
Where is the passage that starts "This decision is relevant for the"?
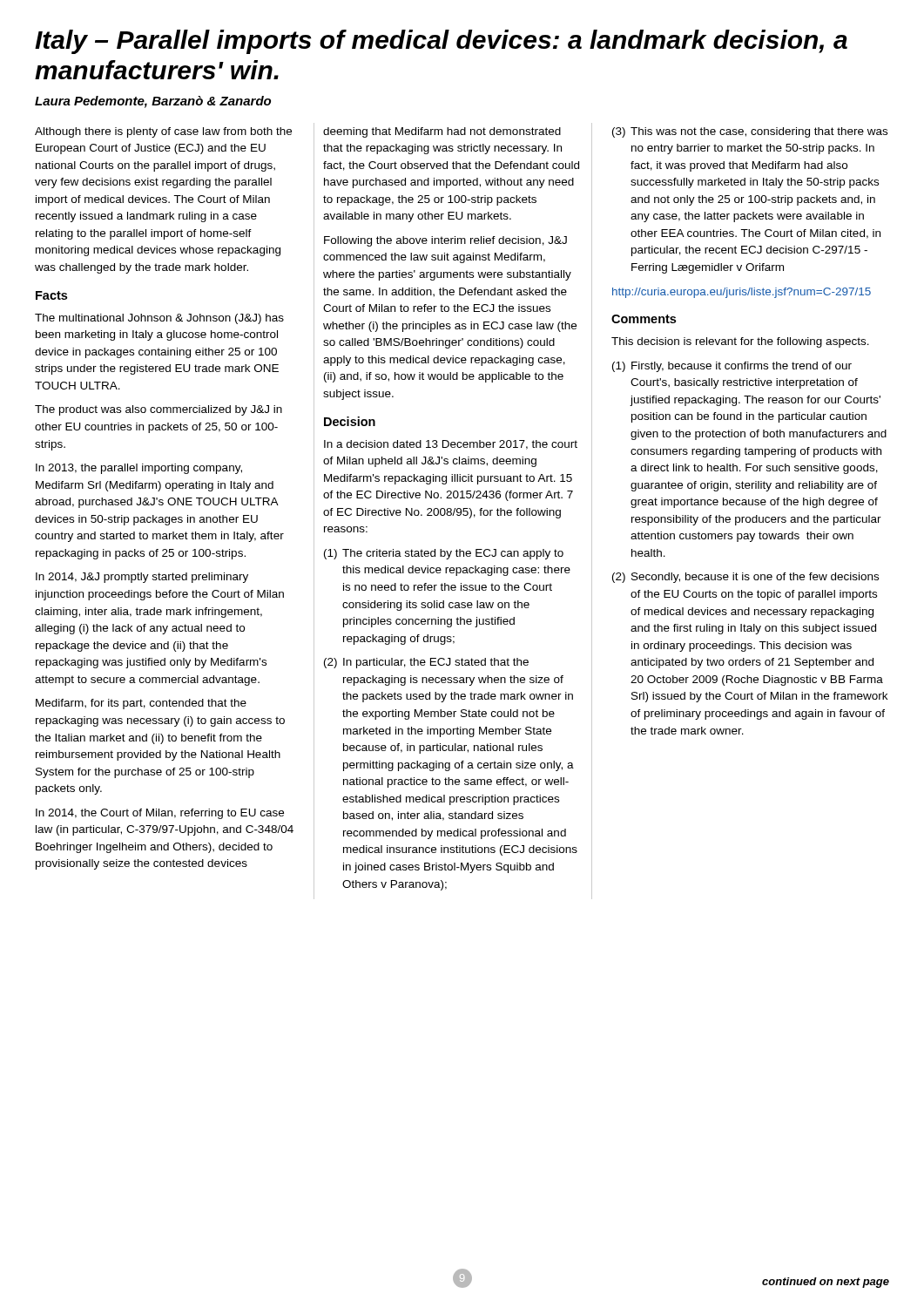(x=750, y=342)
